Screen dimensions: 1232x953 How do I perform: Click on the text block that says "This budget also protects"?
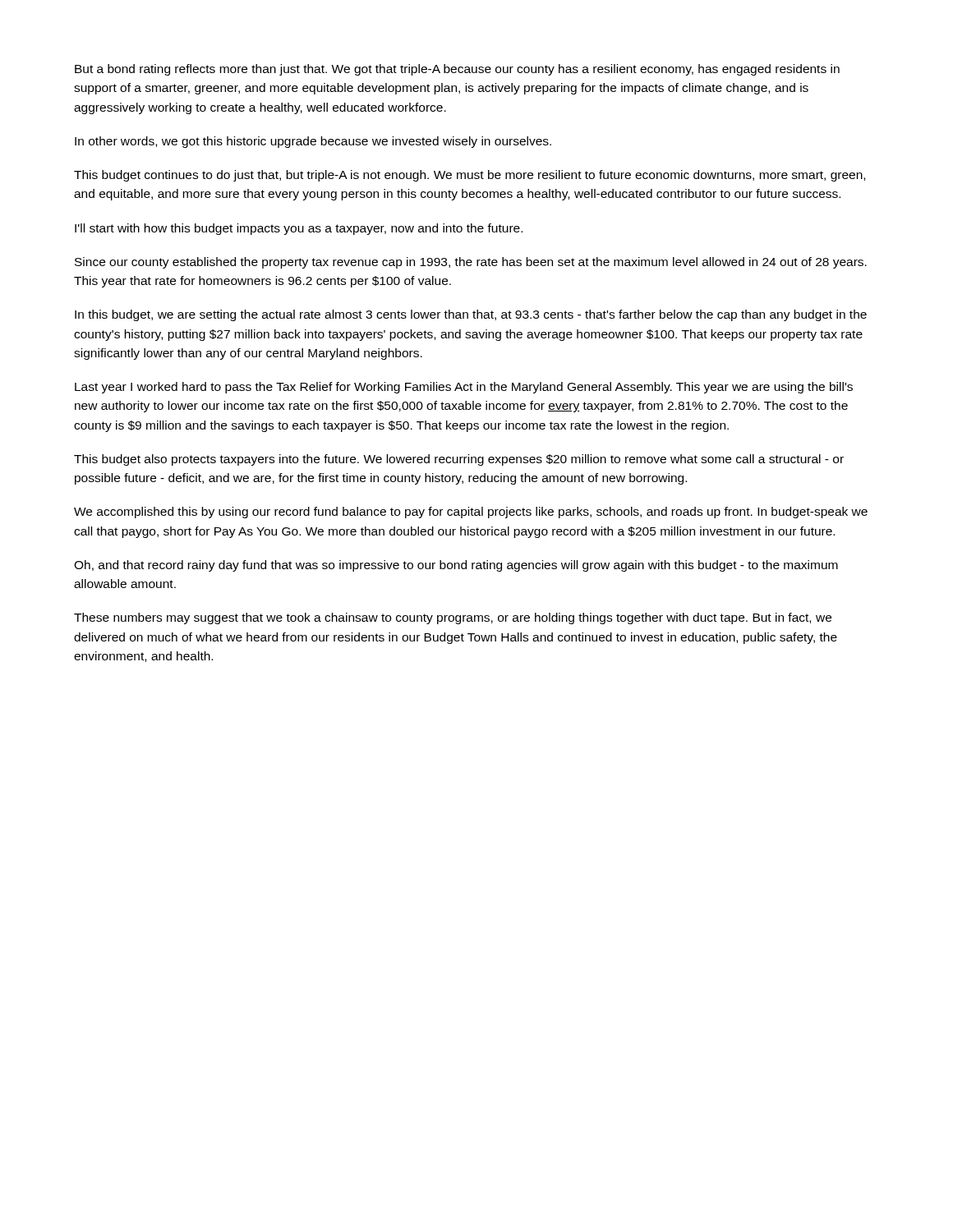[x=459, y=468]
